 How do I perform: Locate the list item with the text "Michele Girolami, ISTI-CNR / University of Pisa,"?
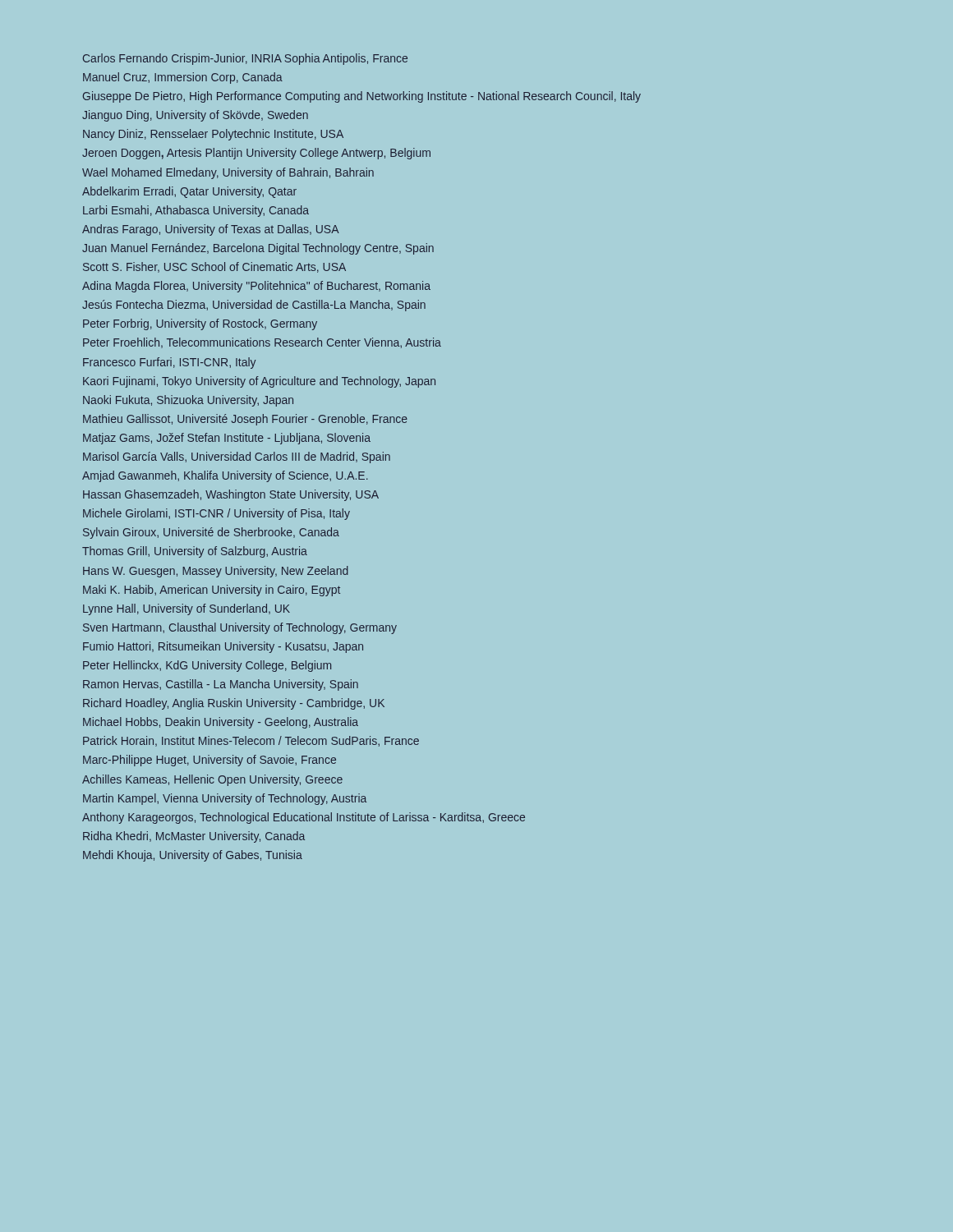216,514
